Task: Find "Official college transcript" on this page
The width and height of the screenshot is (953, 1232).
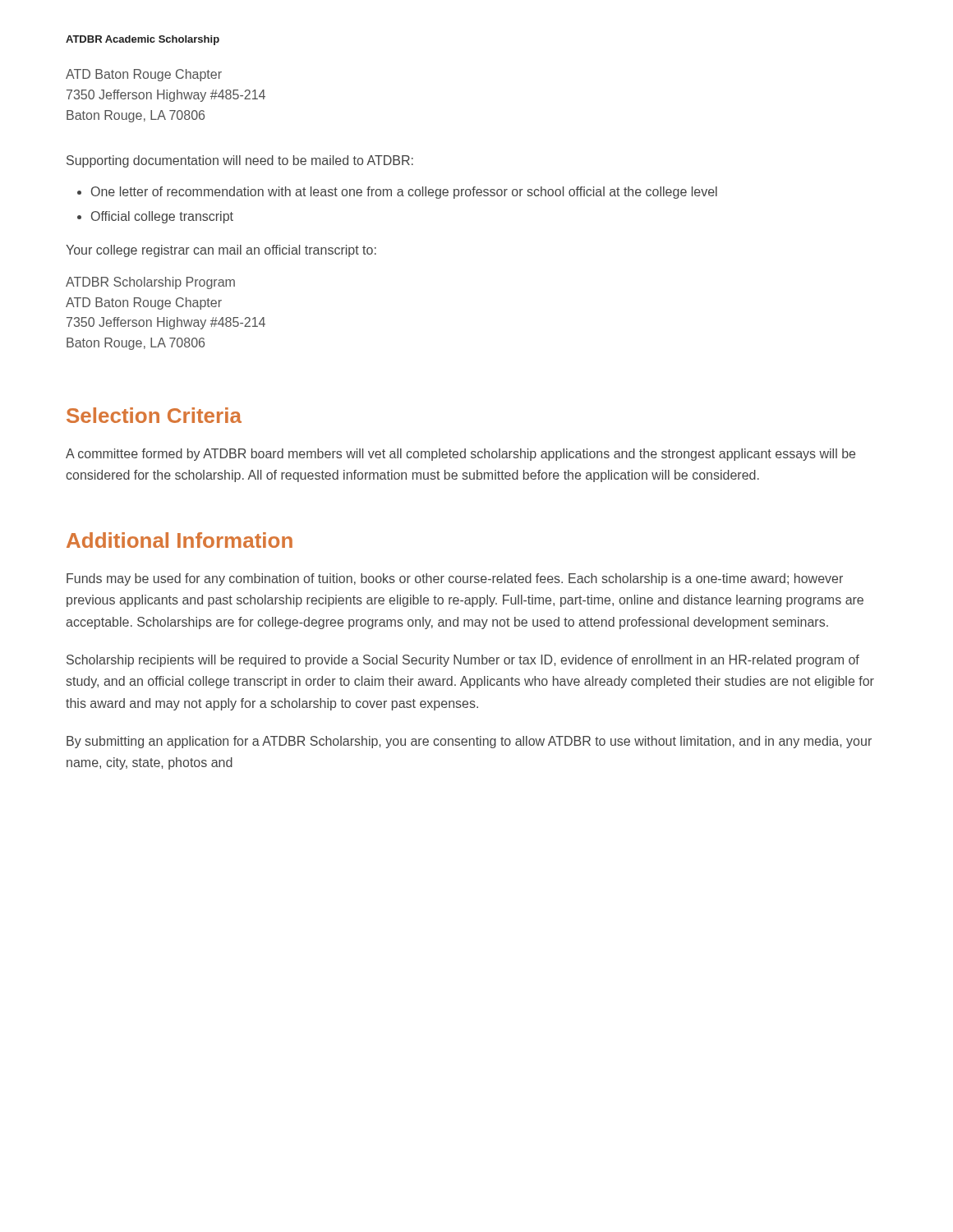Action: click(162, 216)
